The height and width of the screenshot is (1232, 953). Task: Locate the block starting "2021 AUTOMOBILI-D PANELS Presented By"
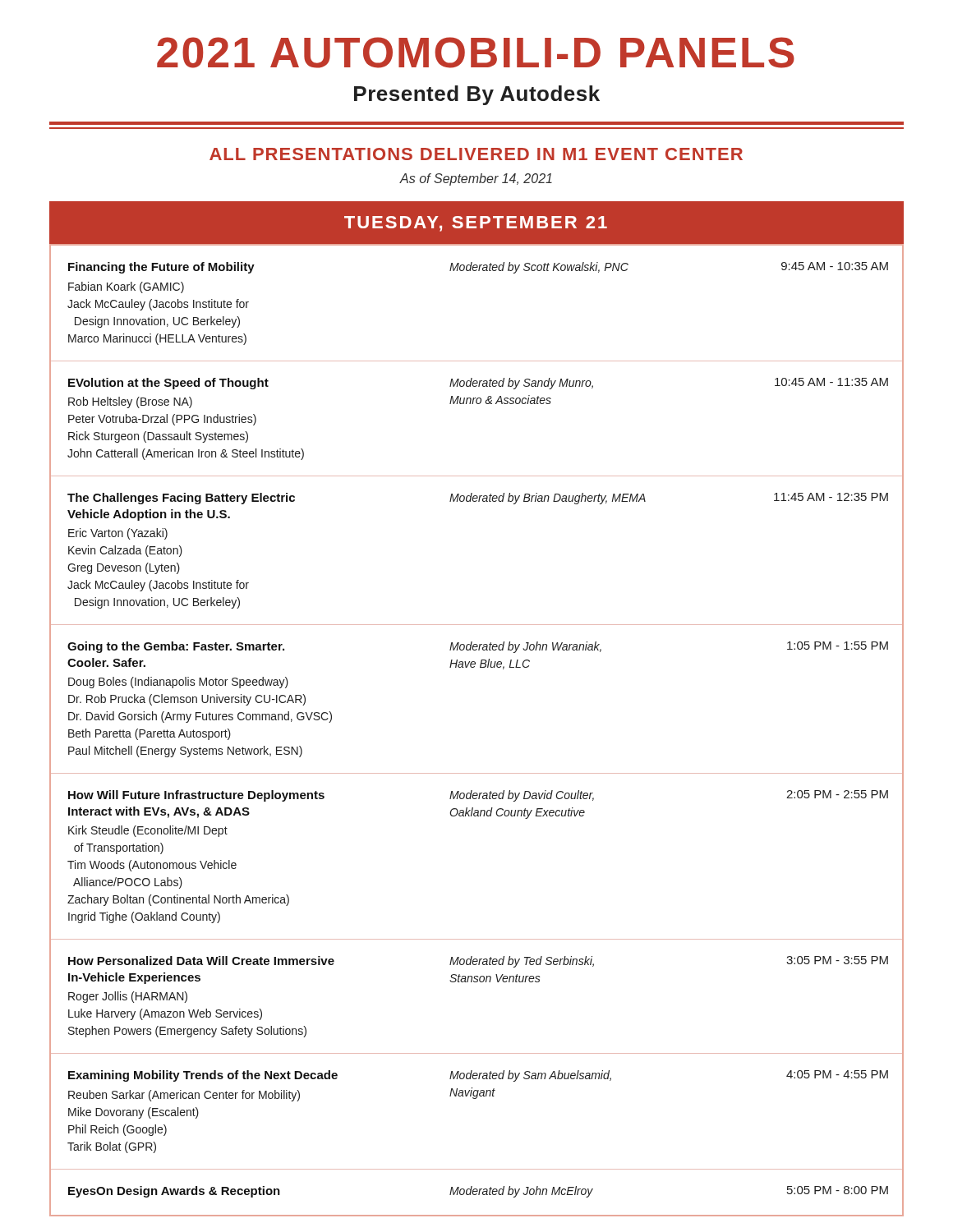(x=476, y=68)
